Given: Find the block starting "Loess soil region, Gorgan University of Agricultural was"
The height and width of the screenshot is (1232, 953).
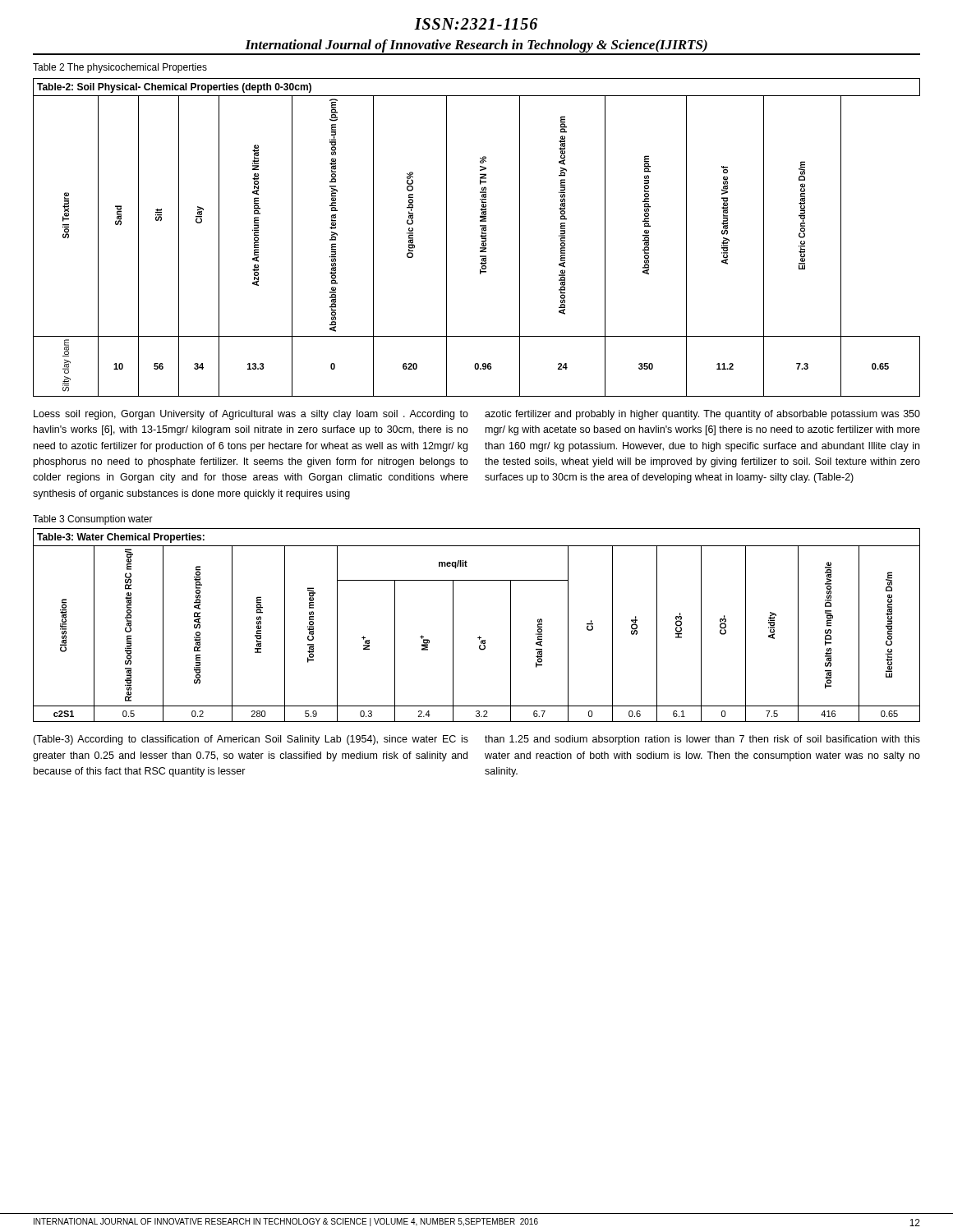Looking at the screenshot, I should click(x=251, y=454).
